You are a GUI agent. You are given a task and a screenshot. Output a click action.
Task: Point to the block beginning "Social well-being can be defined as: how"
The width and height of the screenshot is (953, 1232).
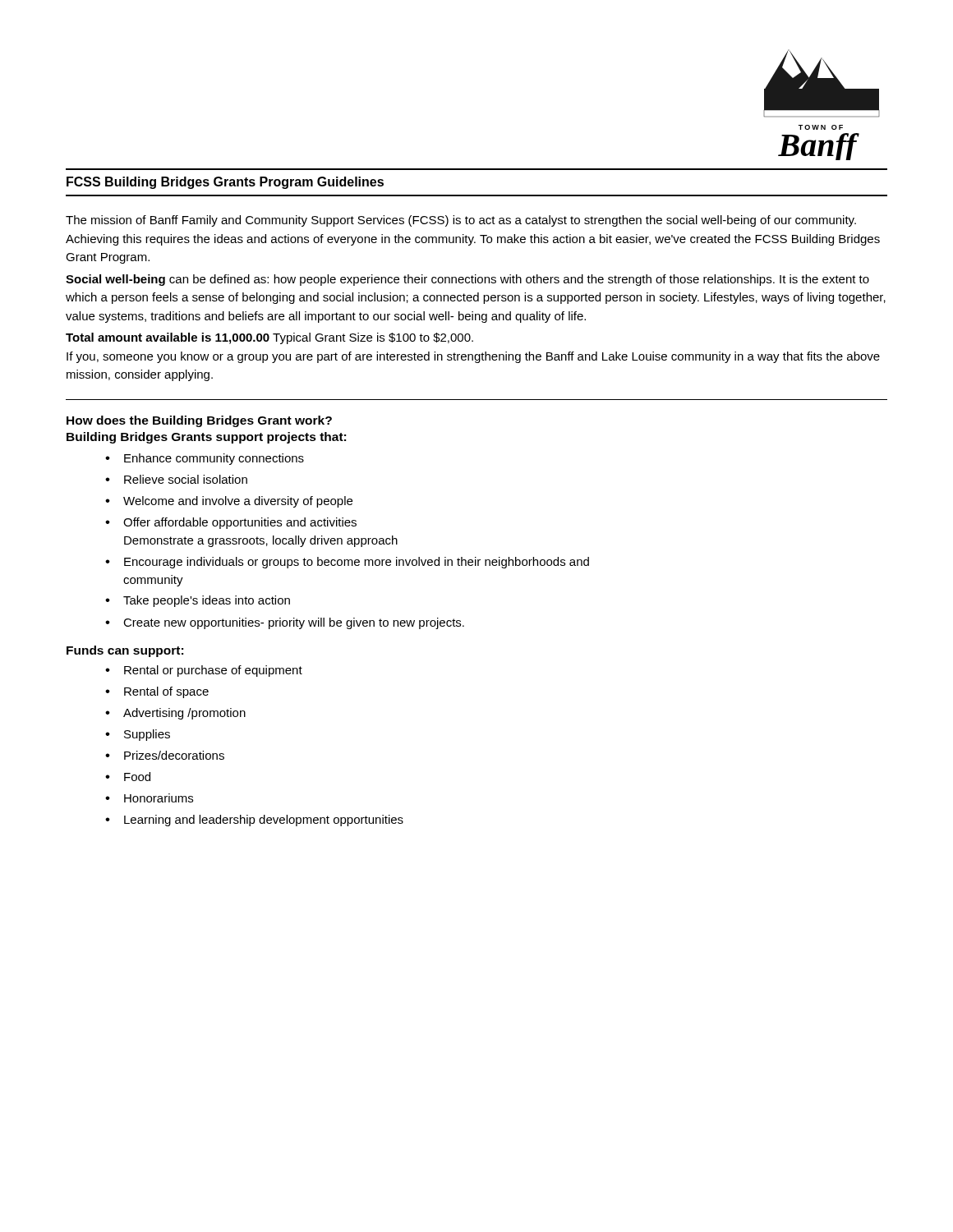pos(476,298)
